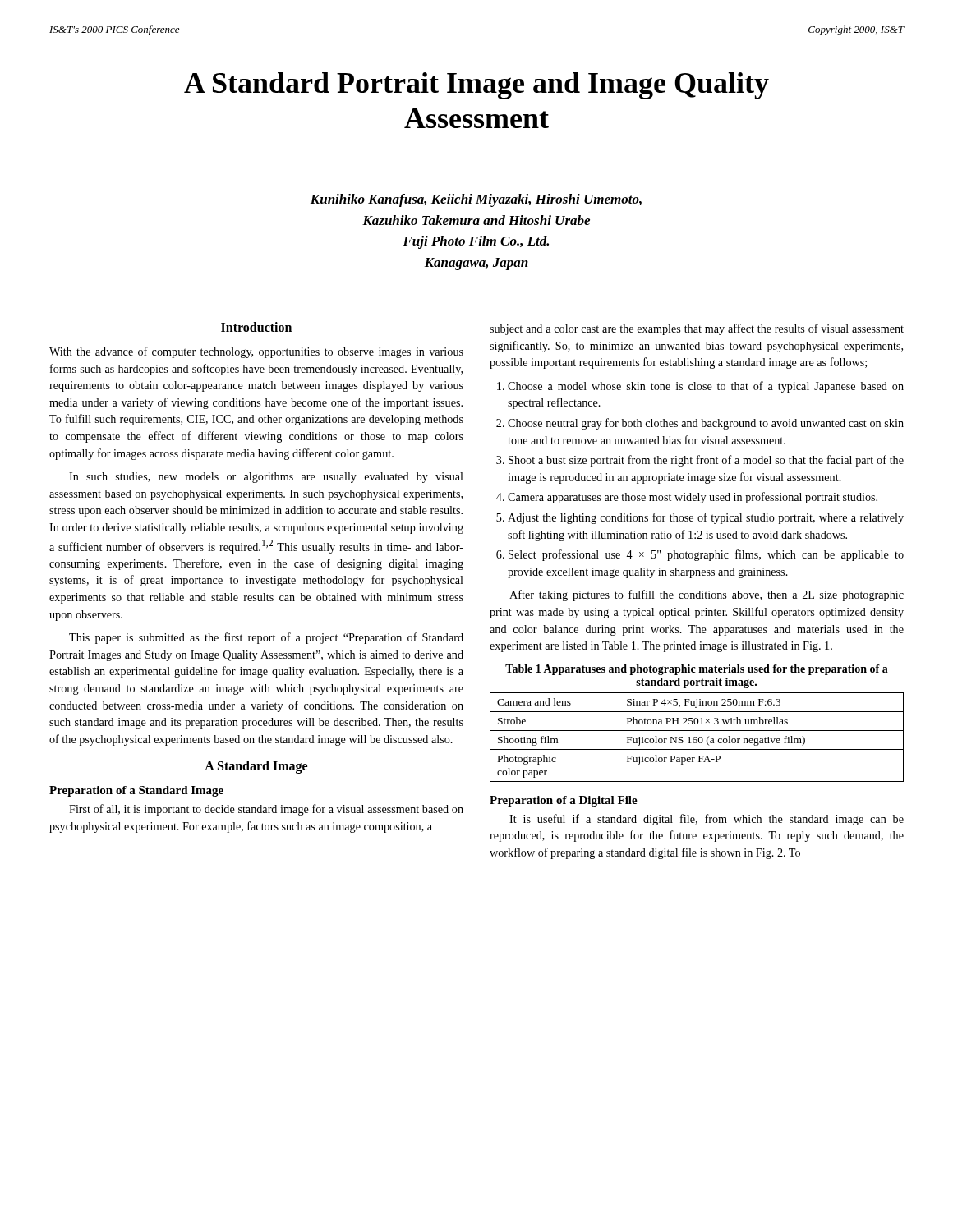Screen dimensions: 1232x953
Task: Locate the text block that says "First of all, it is"
Action: (x=256, y=818)
